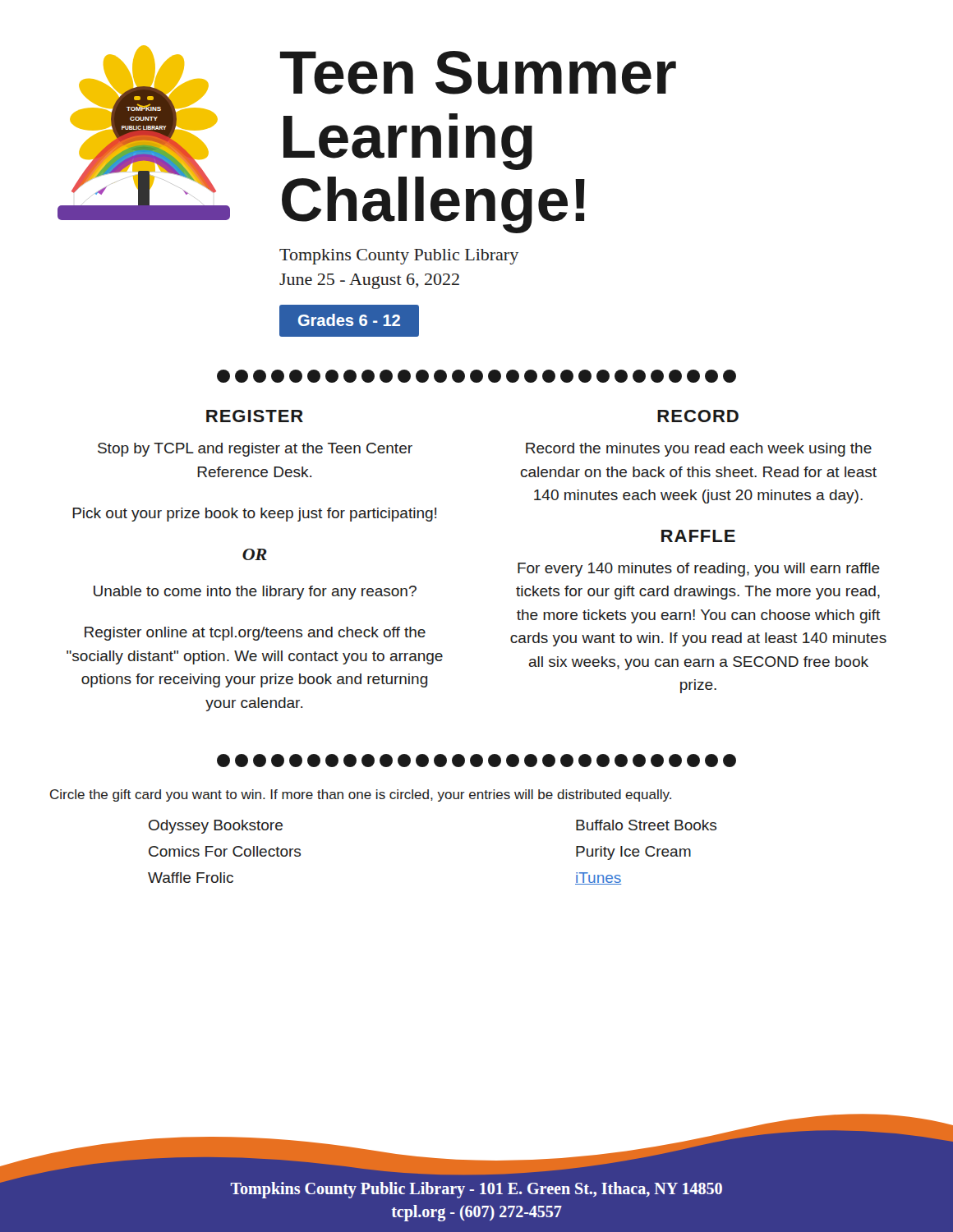
Task: Select the block starting "Circle the gift card you"
Action: pos(361,795)
